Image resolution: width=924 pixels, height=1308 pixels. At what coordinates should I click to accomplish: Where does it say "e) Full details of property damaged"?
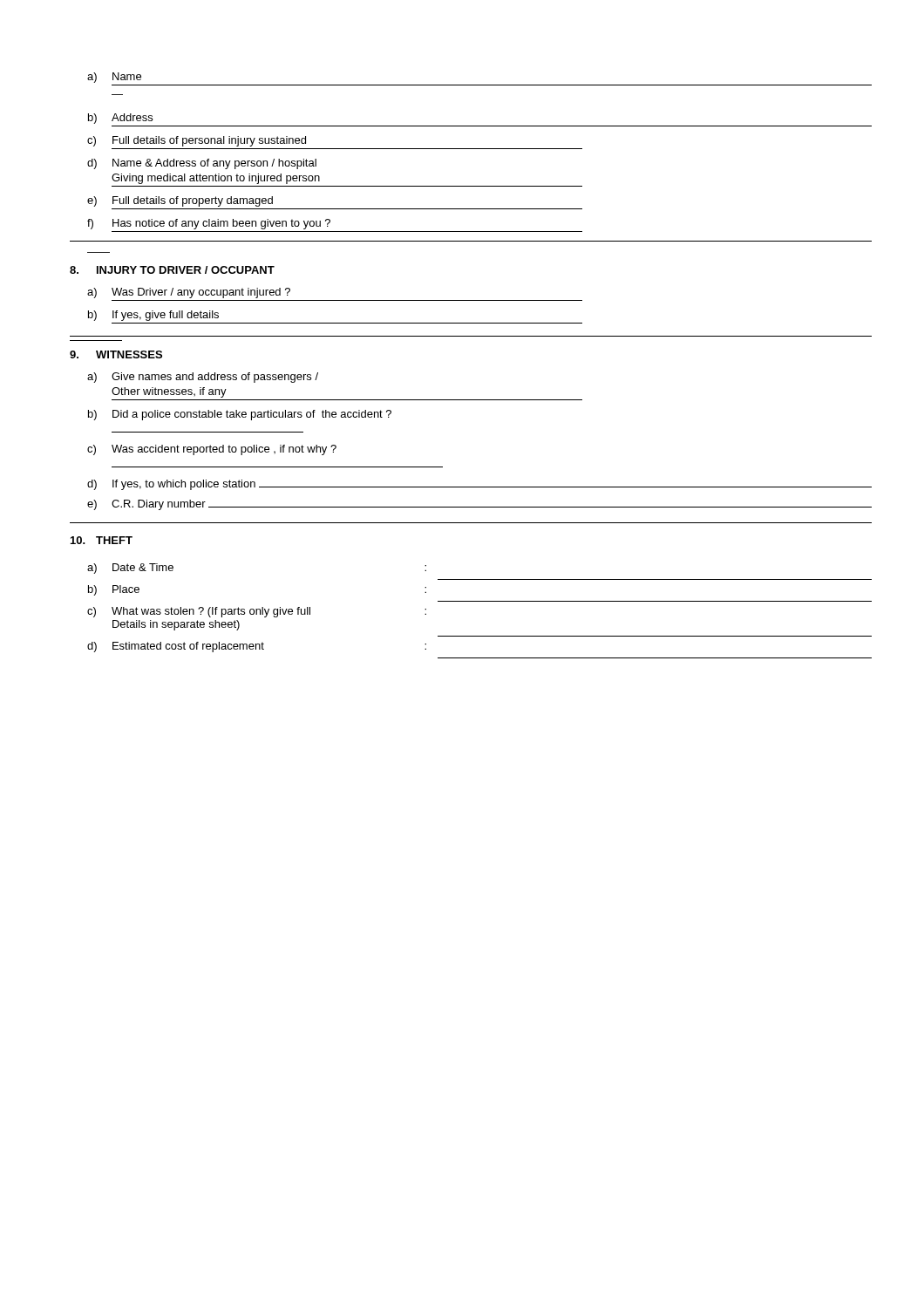click(479, 201)
